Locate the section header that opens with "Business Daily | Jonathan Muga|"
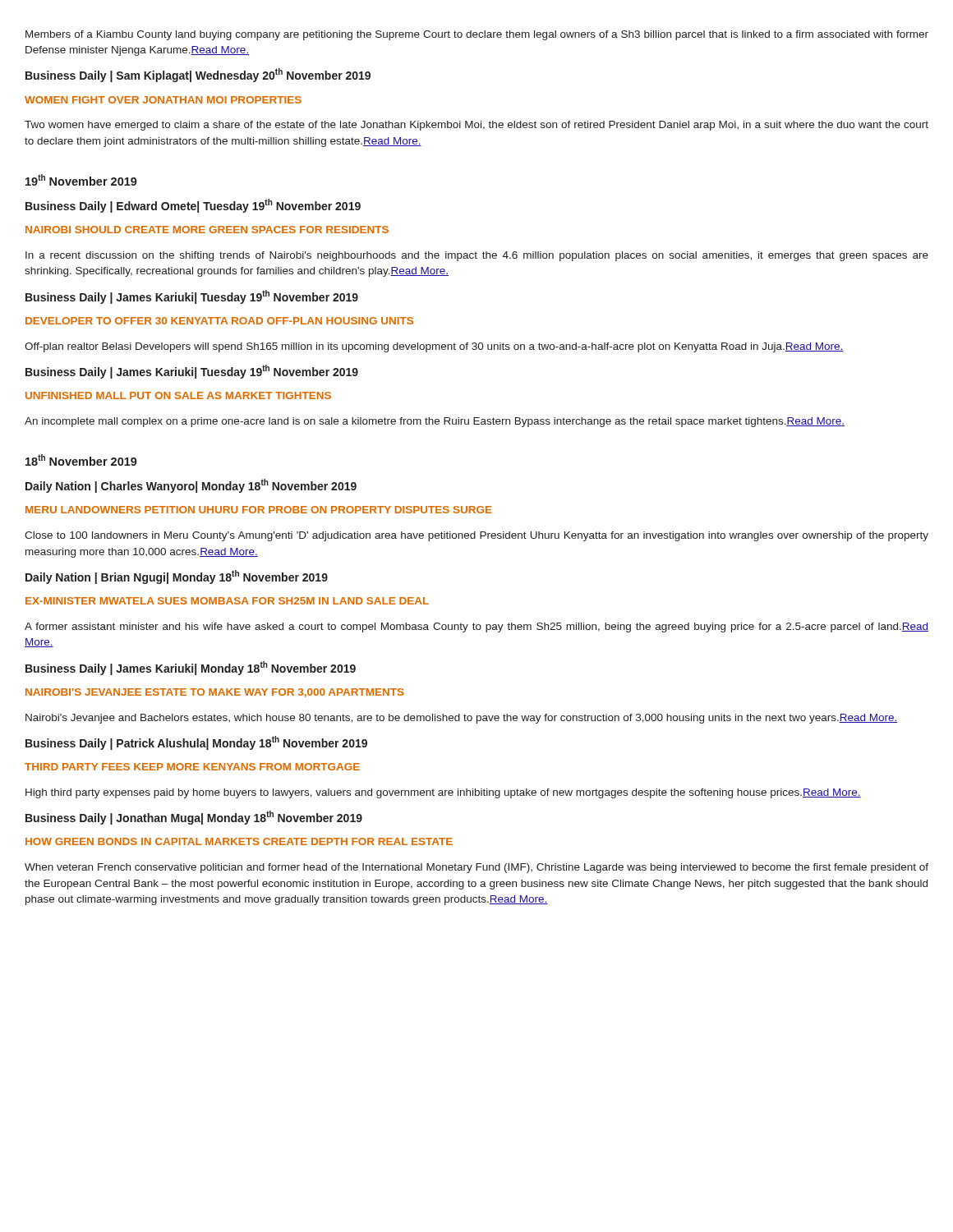953x1232 pixels. click(x=194, y=818)
